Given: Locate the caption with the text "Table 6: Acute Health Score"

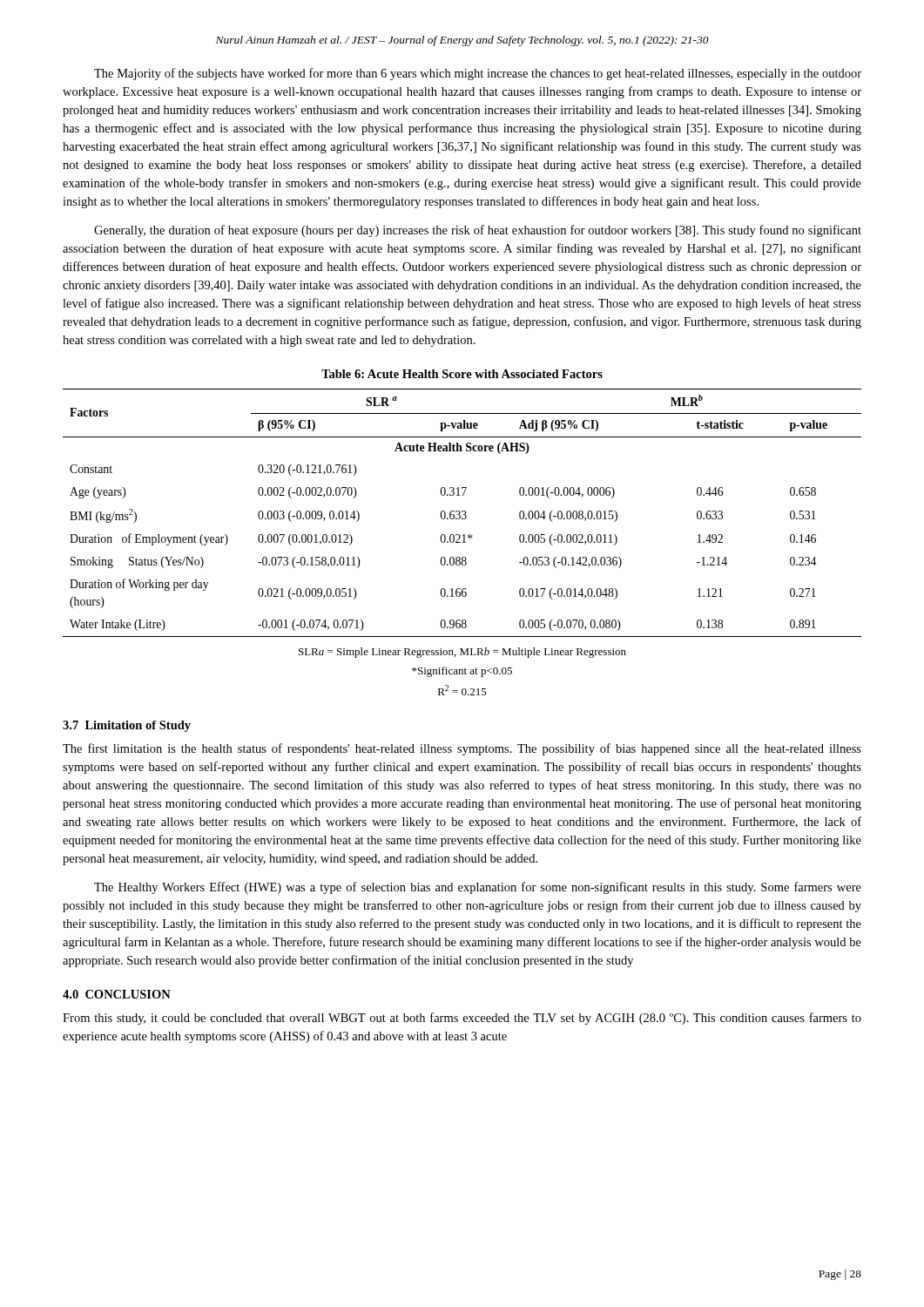Looking at the screenshot, I should click(x=462, y=374).
